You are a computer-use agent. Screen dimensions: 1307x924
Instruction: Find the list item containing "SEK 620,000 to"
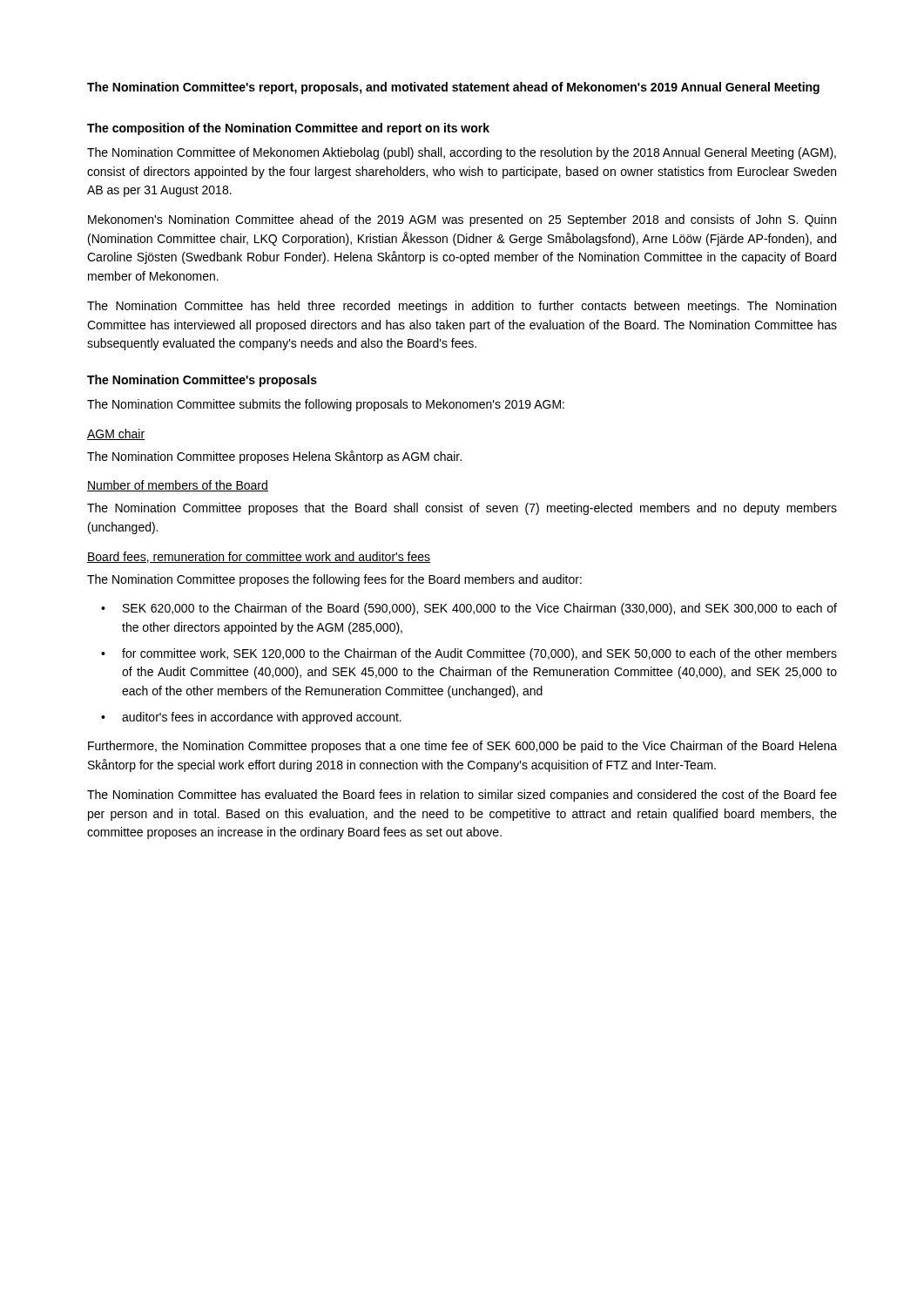click(479, 618)
